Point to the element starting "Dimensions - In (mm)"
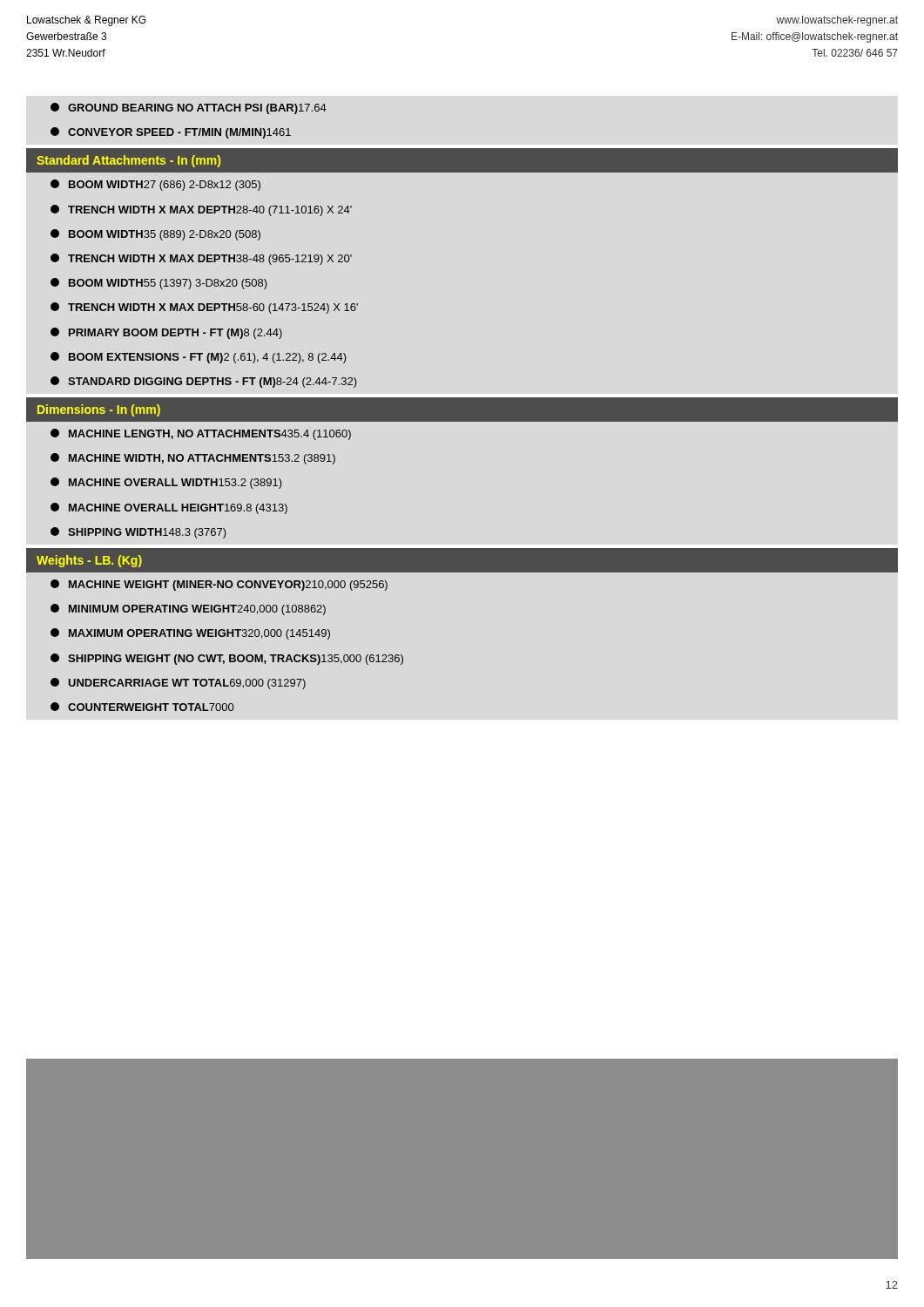This screenshot has height=1307, width=924. coord(99,410)
